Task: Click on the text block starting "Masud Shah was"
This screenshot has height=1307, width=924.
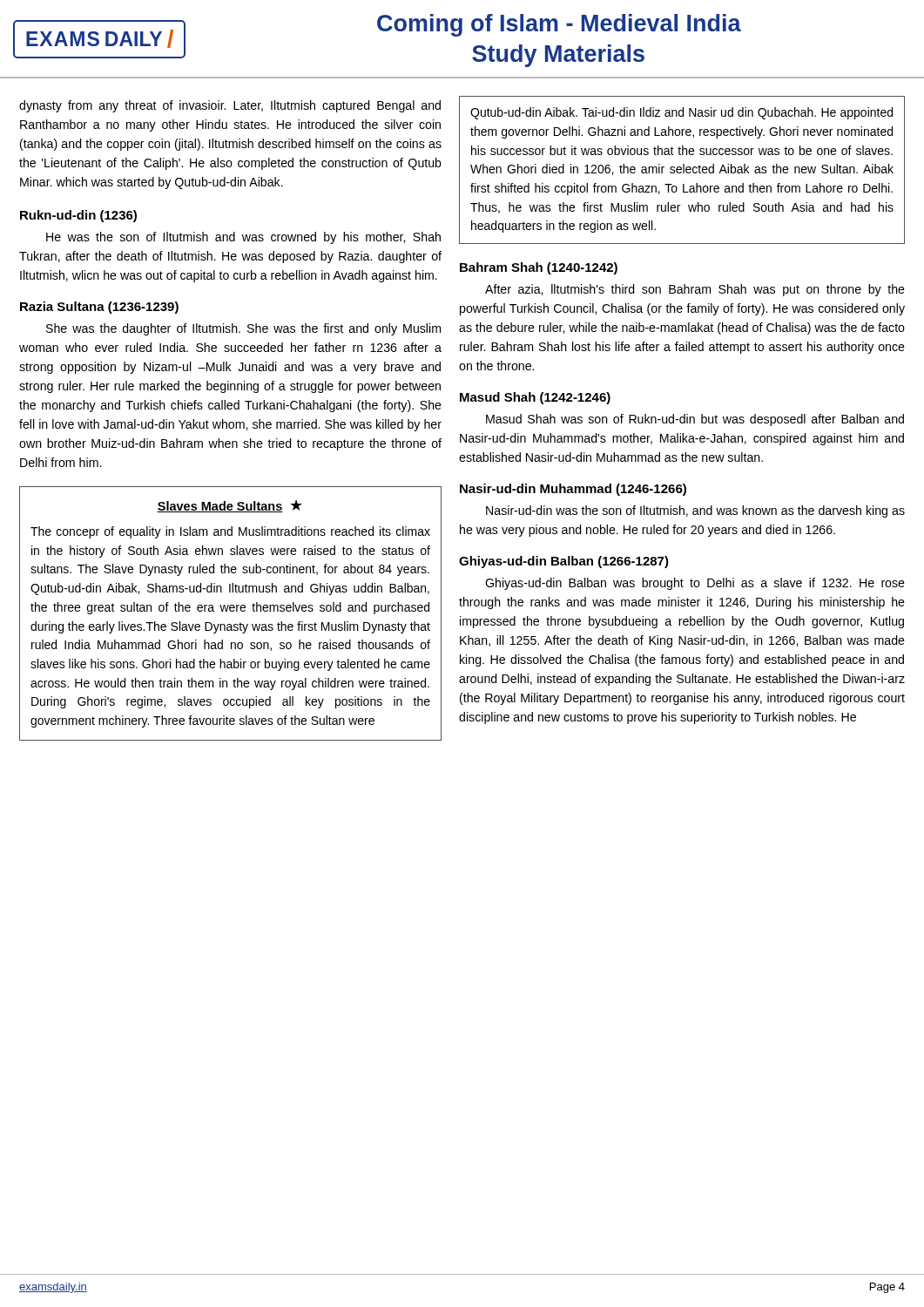Action: (x=682, y=438)
